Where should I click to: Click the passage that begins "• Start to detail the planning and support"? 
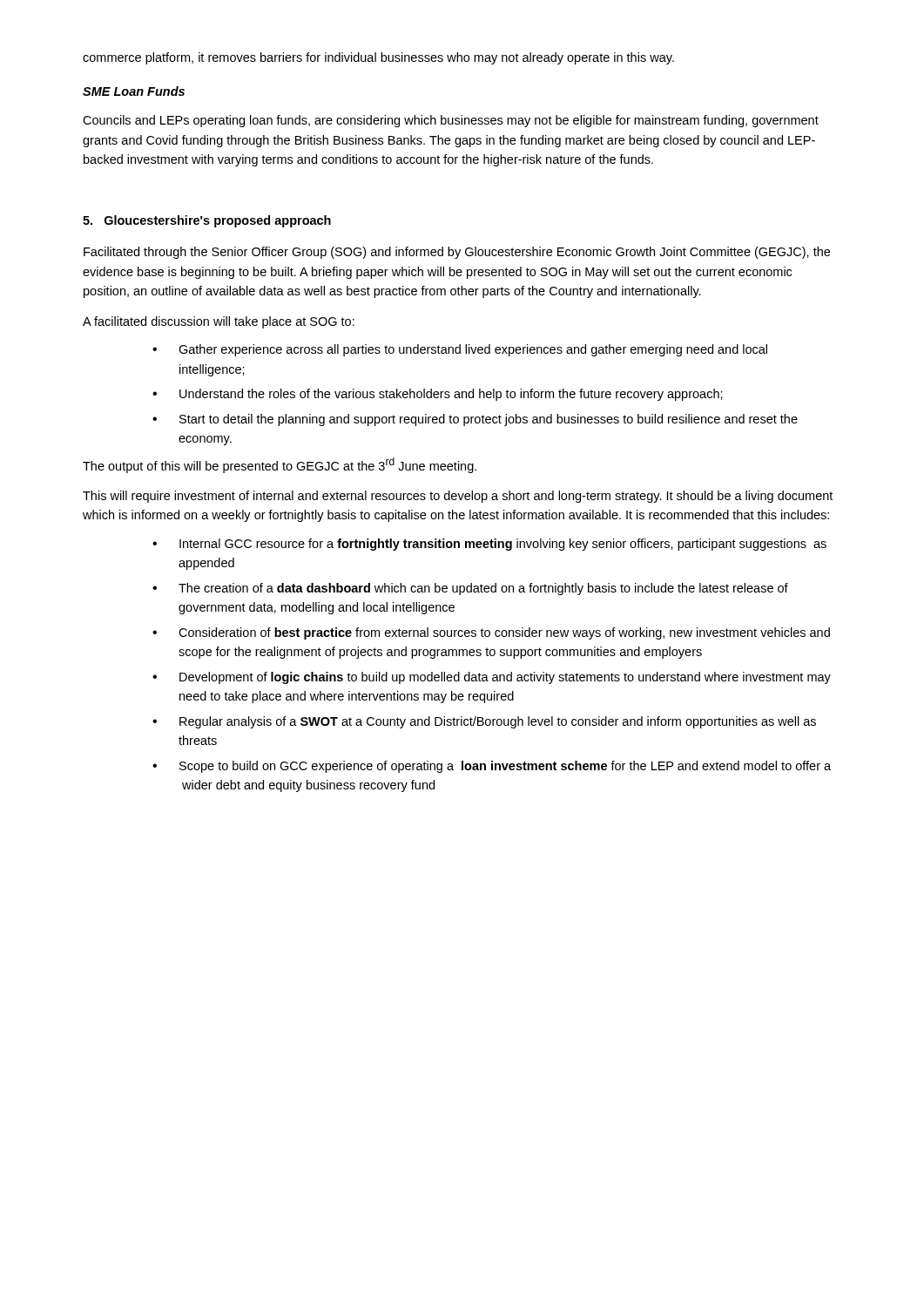[495, 429]
